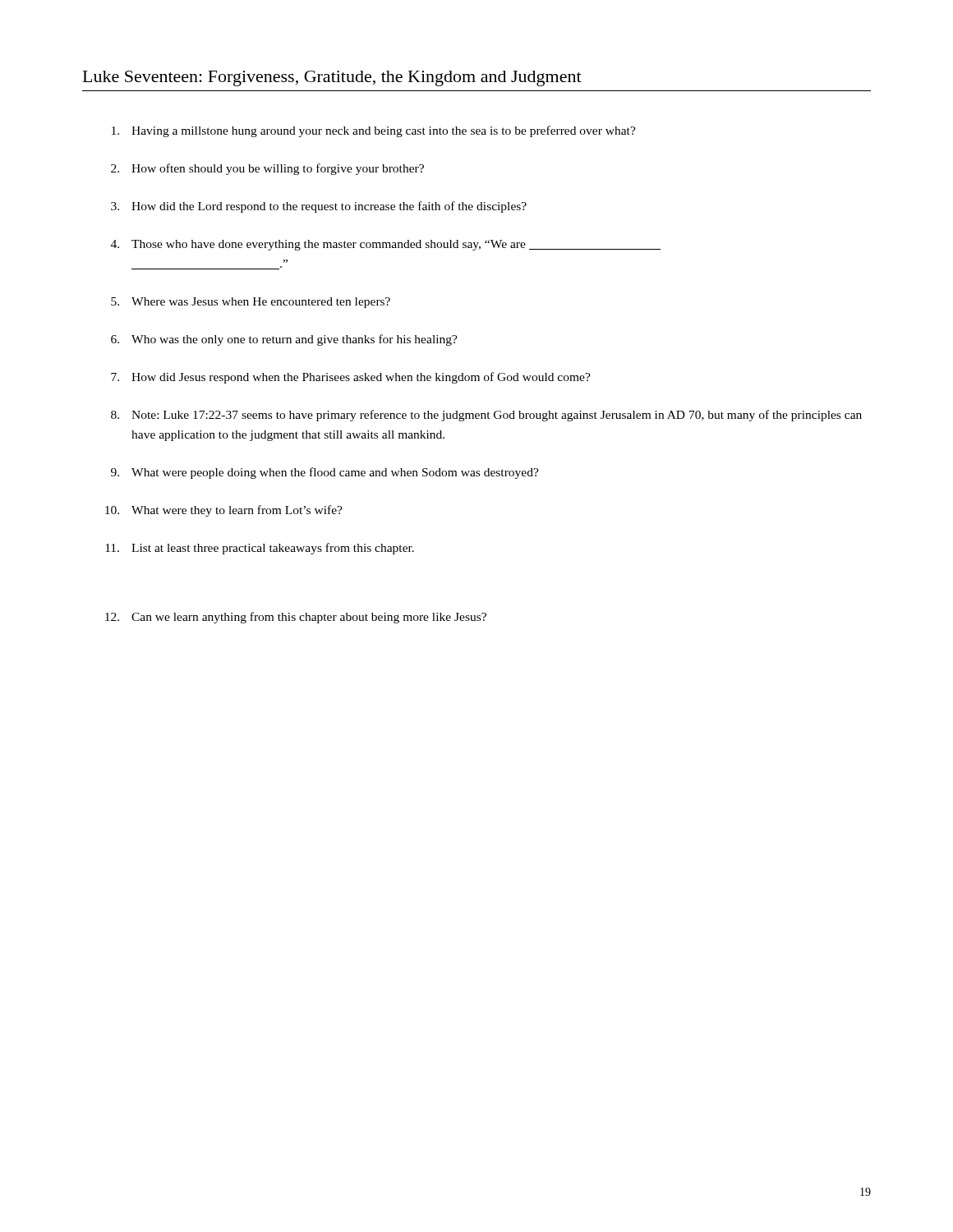Click on the region starting "Having a millstone hung around your neck"
953x1232 pixels.
pos(476,131)
